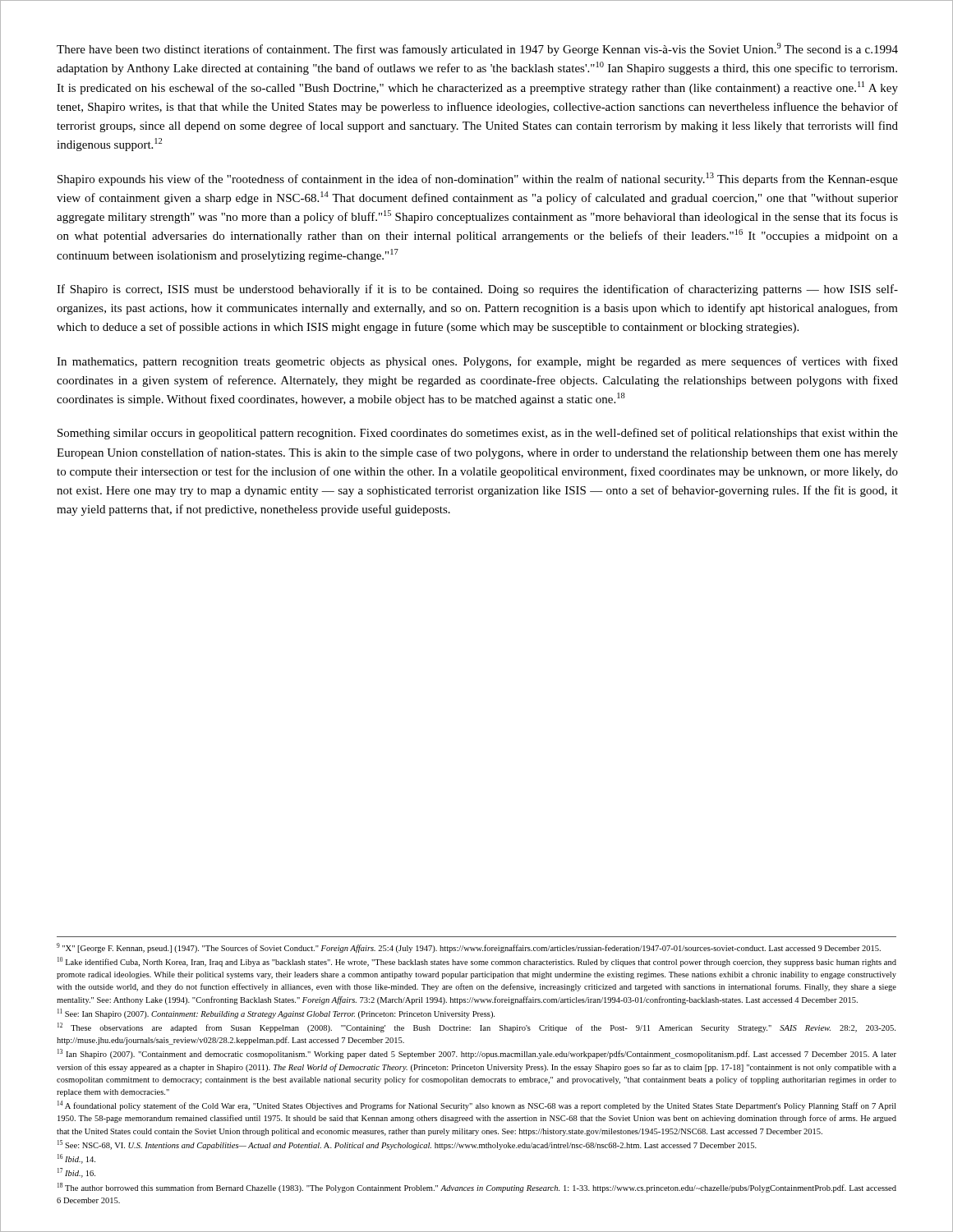Locate the footnote that says "17 Ibid., 16."
Screen dimensions: 1232x953
coord(76,1173)
